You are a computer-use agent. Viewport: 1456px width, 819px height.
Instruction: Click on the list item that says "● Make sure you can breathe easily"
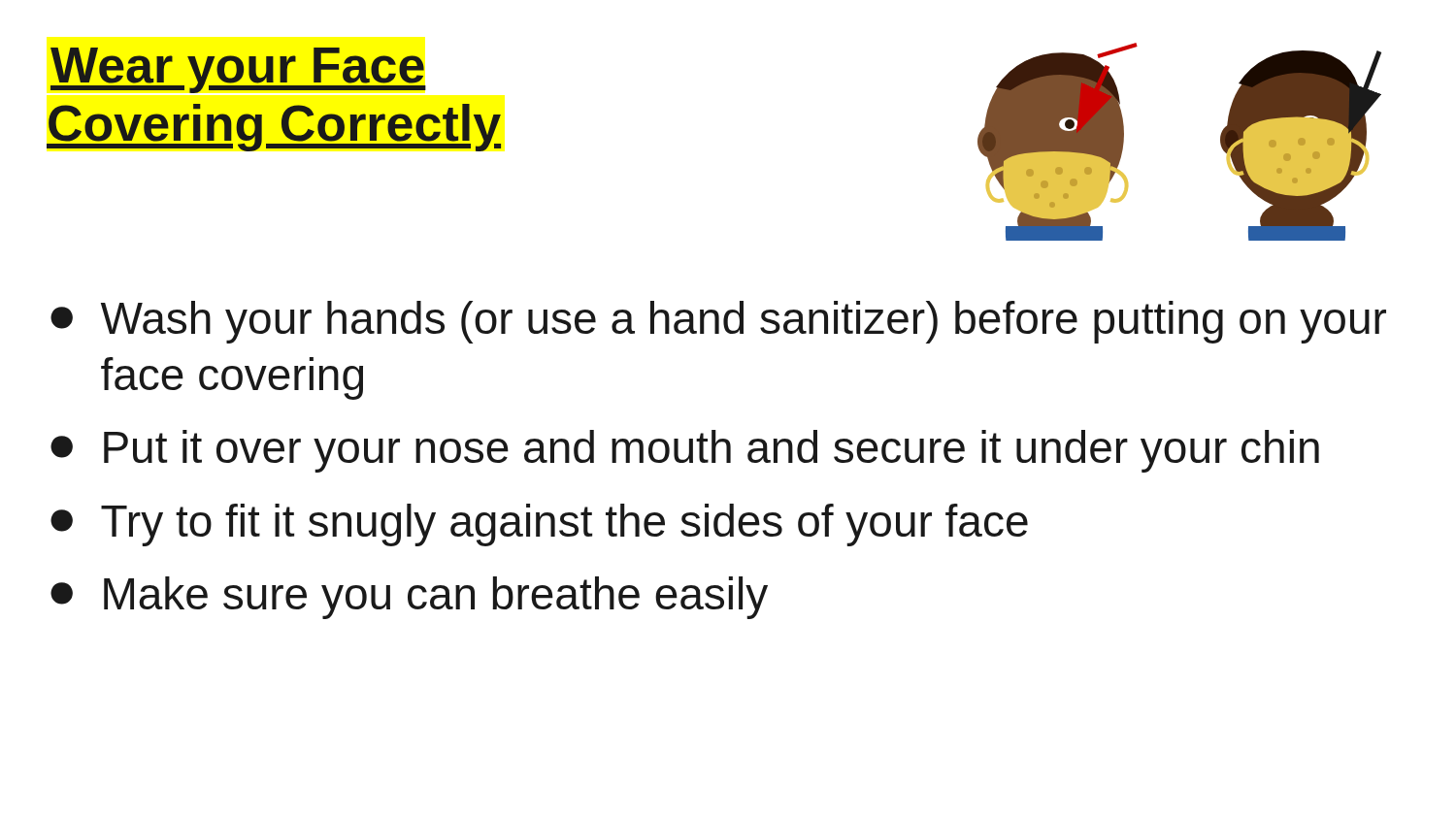click(407, 595)
